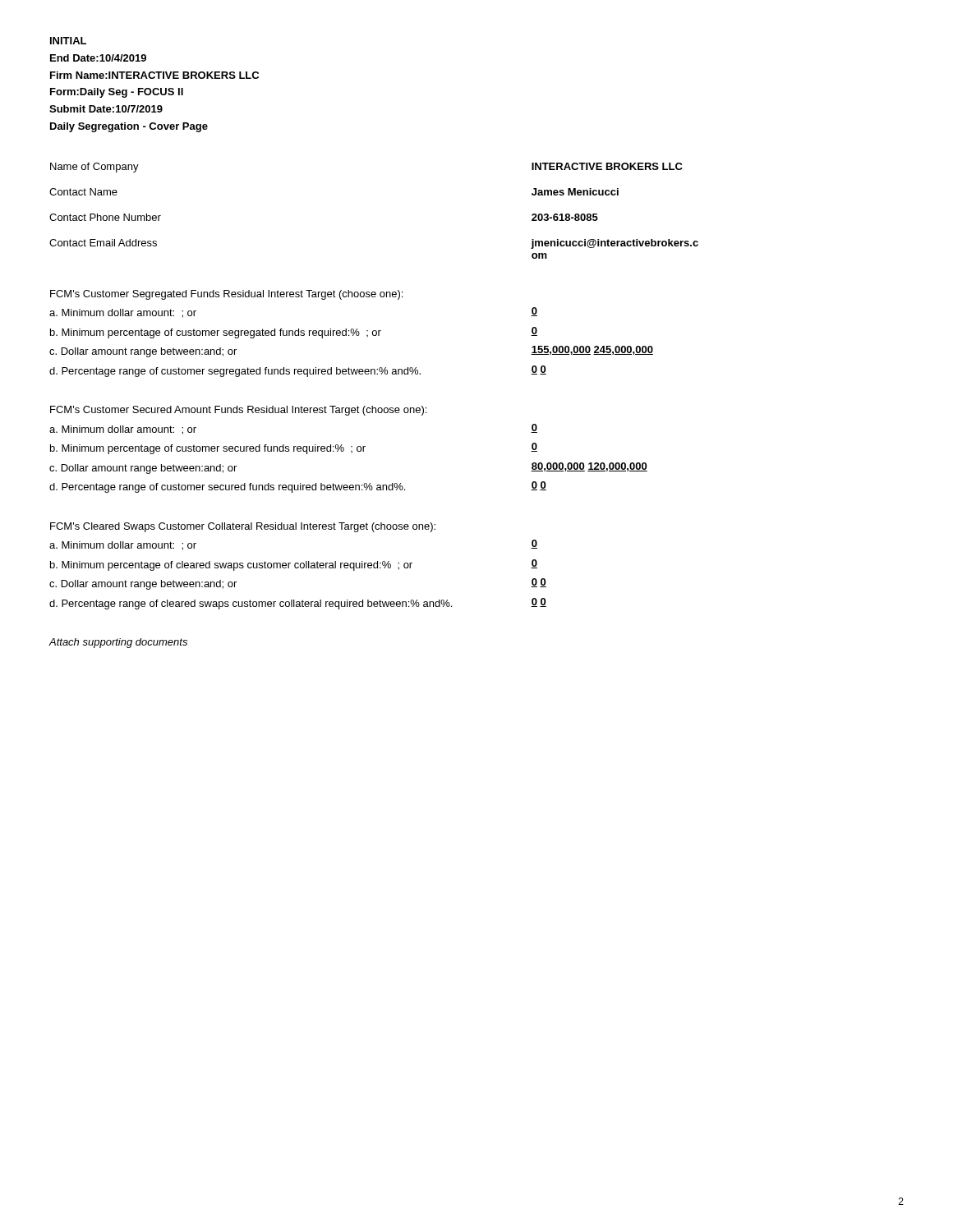Viewport: 953px width, 1232px height.
Task: Point to the text starting "Contact Phone Number"
Action: click(x=106, y=217)
